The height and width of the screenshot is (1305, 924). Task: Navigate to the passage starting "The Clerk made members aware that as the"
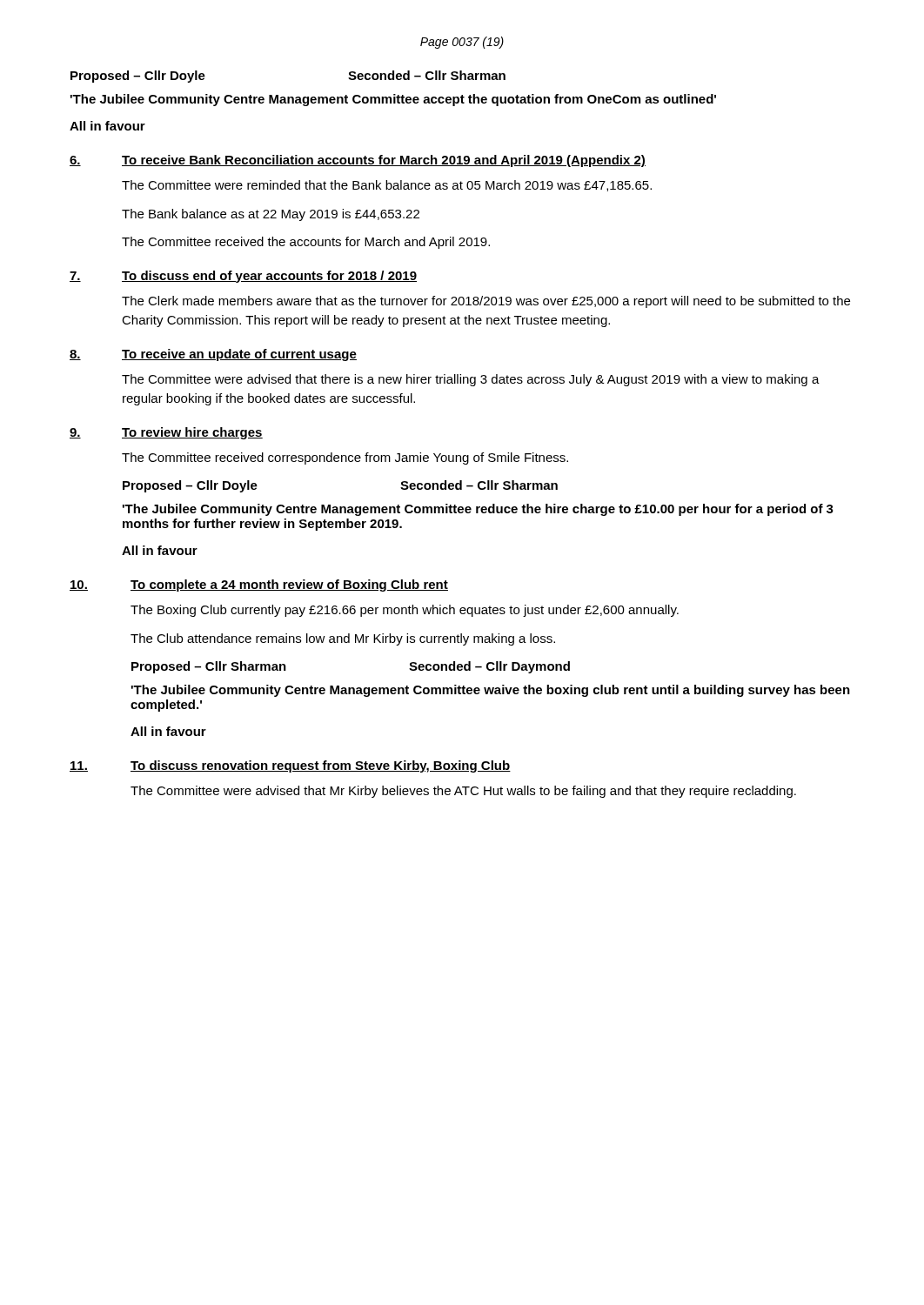(486, 310)
